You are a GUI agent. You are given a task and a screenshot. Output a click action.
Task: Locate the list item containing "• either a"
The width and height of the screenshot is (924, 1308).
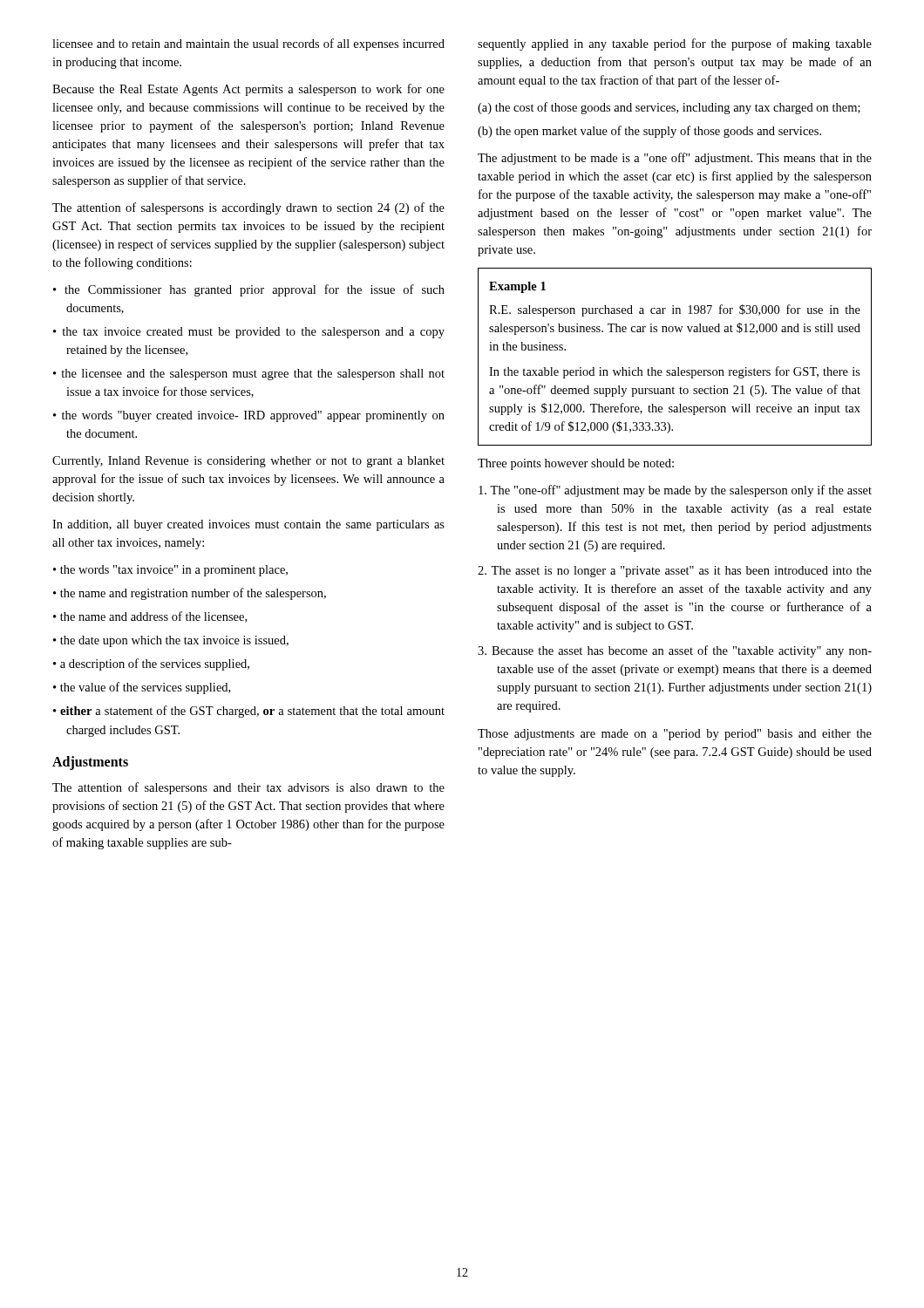(248, 720)
